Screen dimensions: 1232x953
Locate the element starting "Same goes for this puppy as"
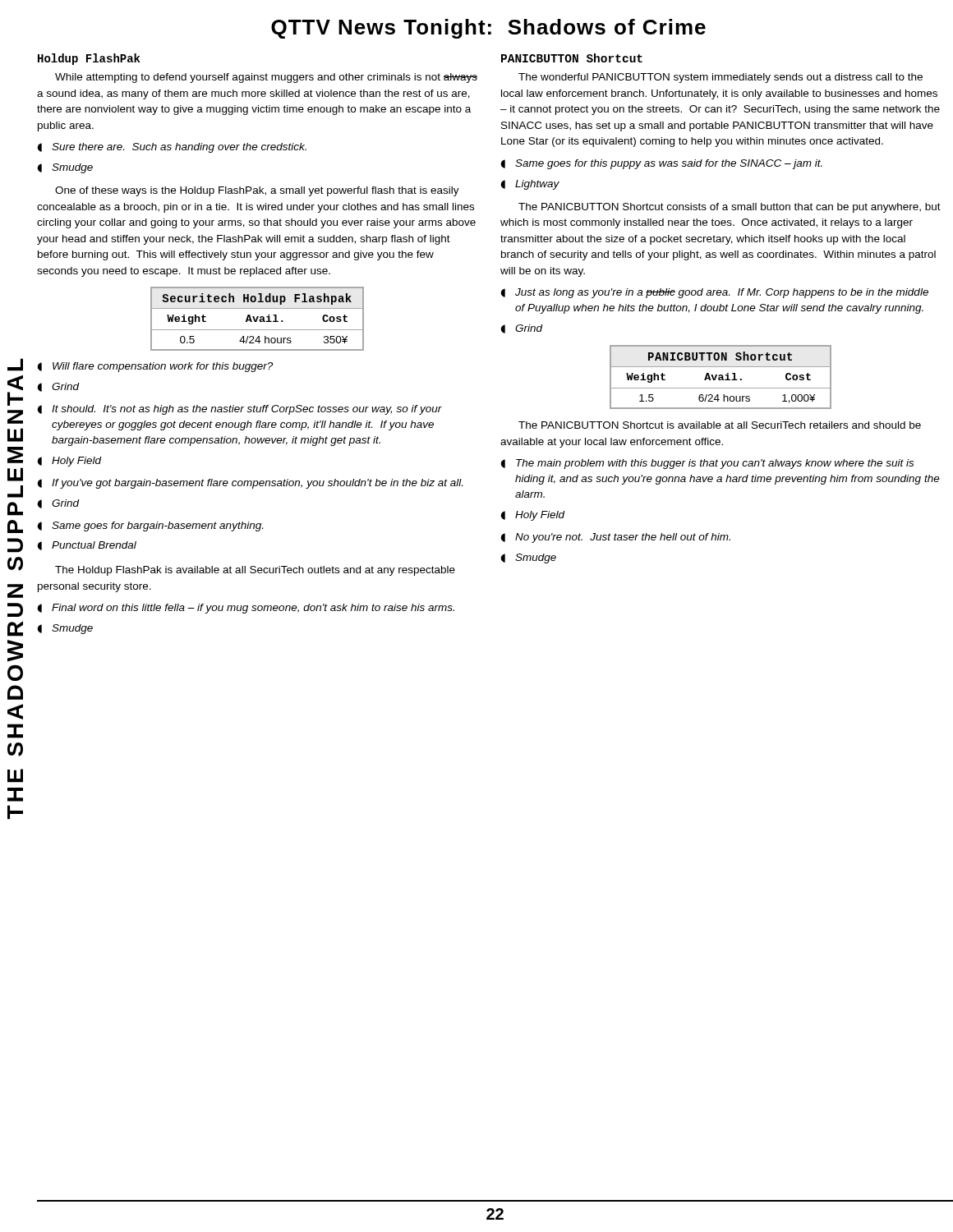[x=721, y=164]
